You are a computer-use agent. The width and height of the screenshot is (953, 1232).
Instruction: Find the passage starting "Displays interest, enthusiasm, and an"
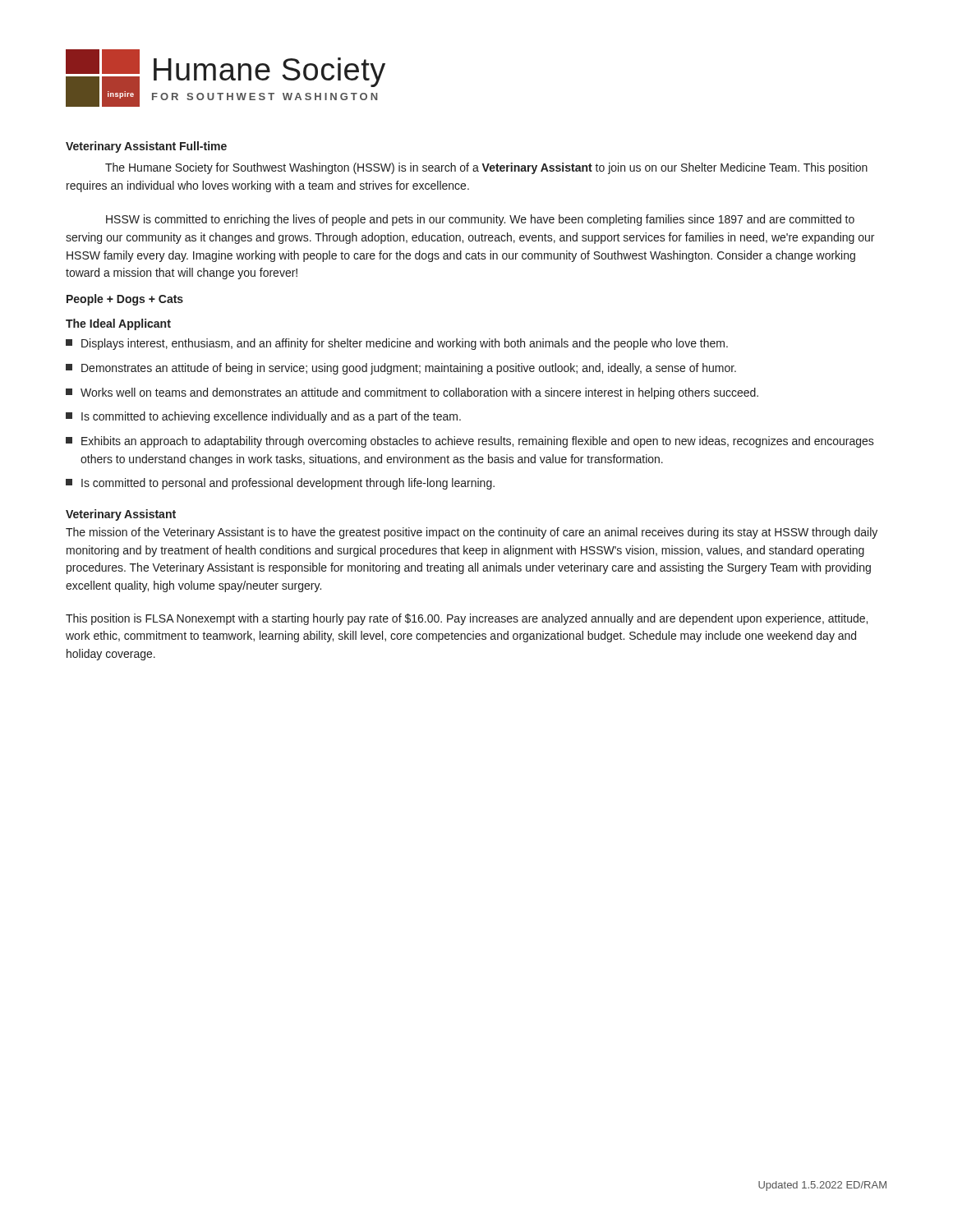click(x=476, y=344)
